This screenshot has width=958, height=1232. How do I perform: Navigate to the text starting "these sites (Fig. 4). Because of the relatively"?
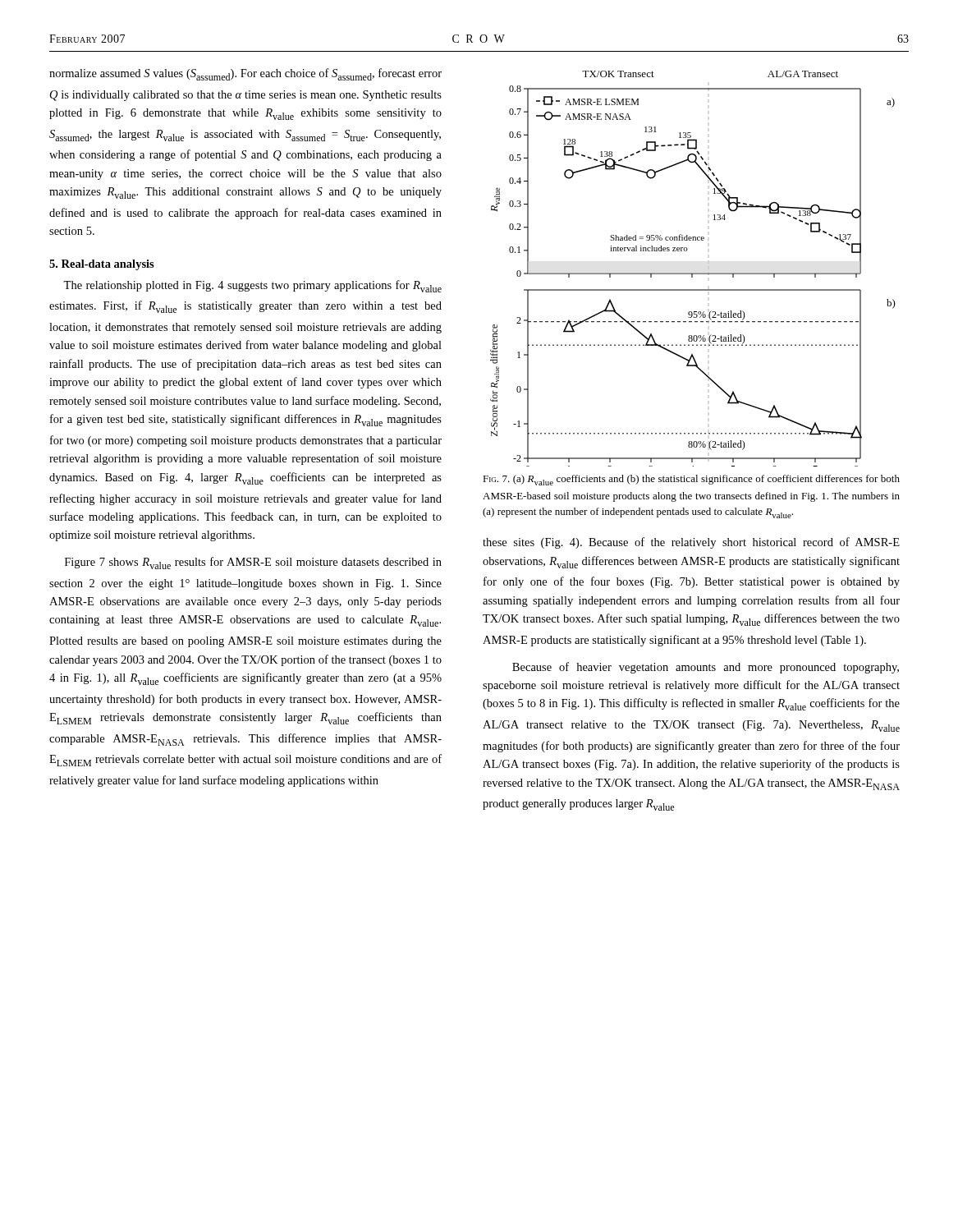(x=691, y=591)
